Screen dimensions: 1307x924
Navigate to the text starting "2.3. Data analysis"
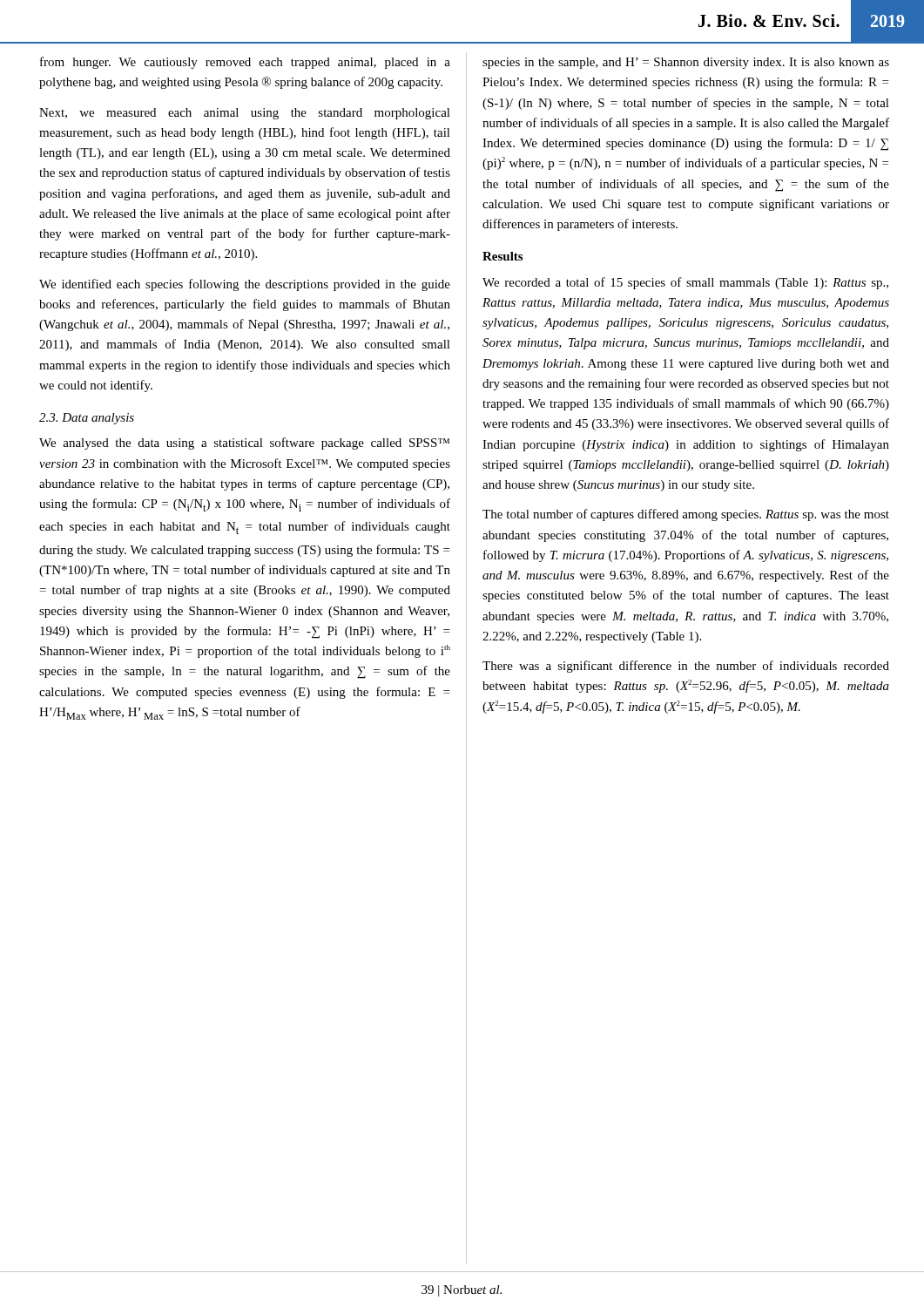click(87, 419)
